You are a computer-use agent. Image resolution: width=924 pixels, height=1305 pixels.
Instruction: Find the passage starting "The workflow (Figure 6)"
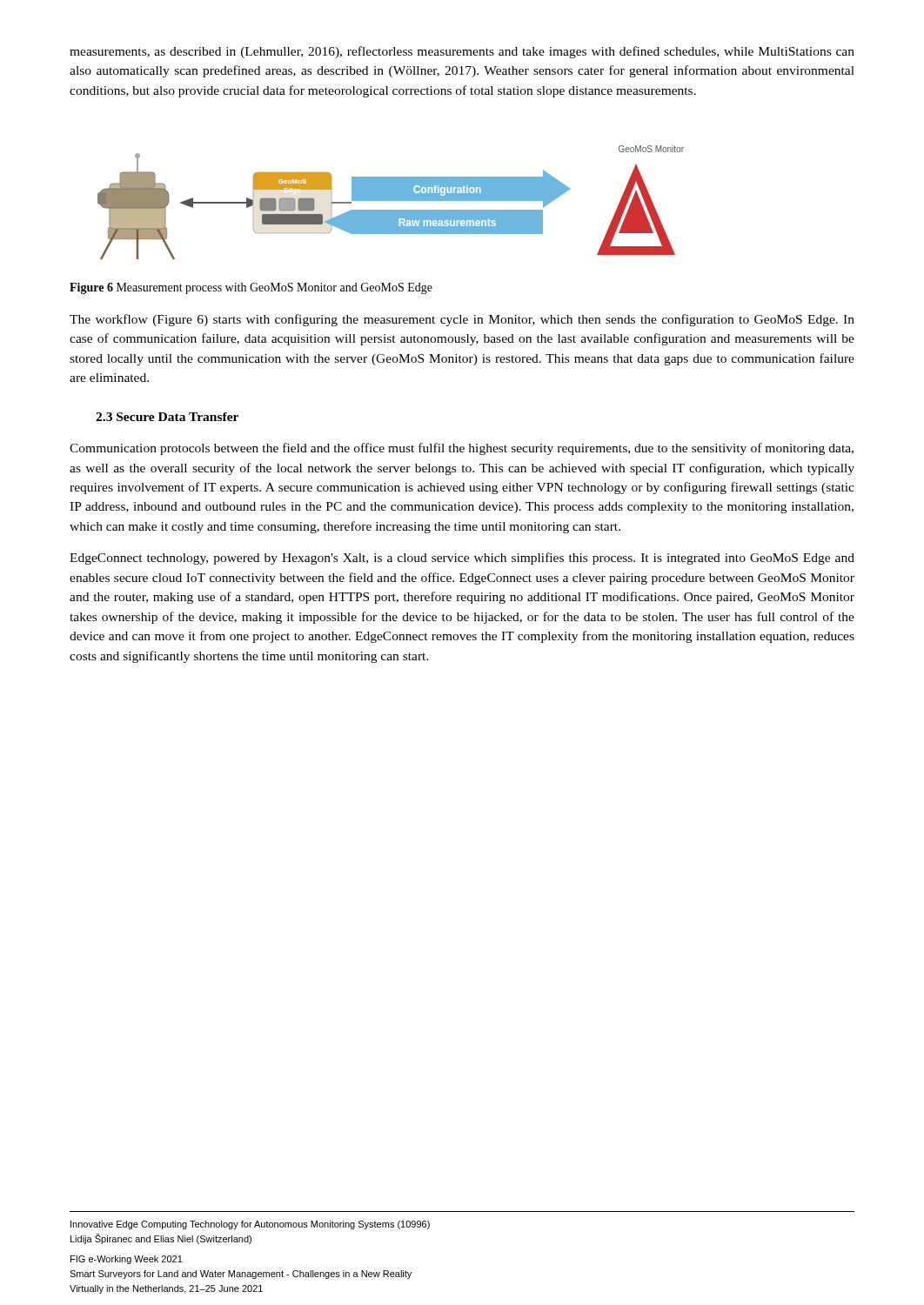462,348
